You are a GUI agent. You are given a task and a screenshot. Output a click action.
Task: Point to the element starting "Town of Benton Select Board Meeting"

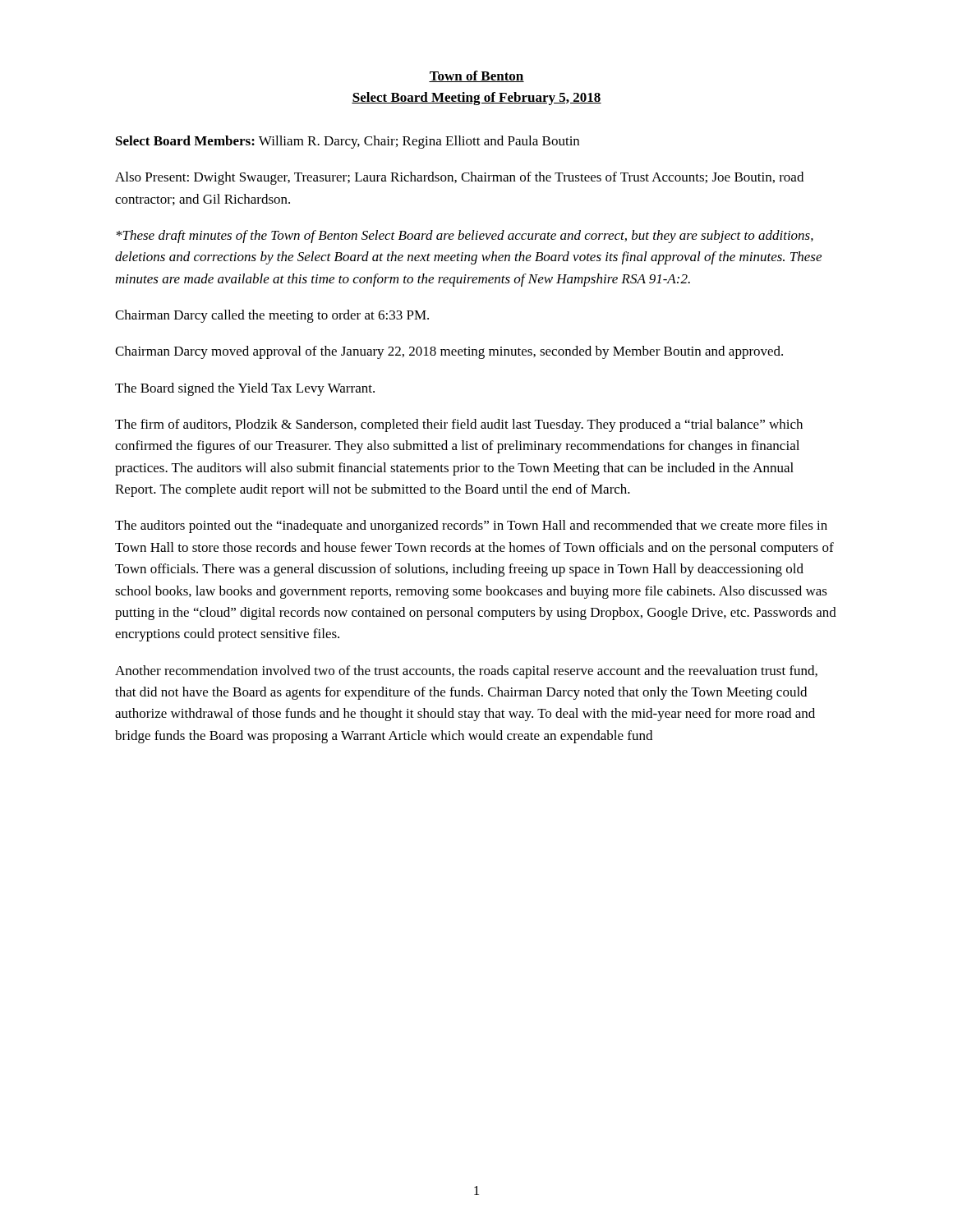point(476,87)
